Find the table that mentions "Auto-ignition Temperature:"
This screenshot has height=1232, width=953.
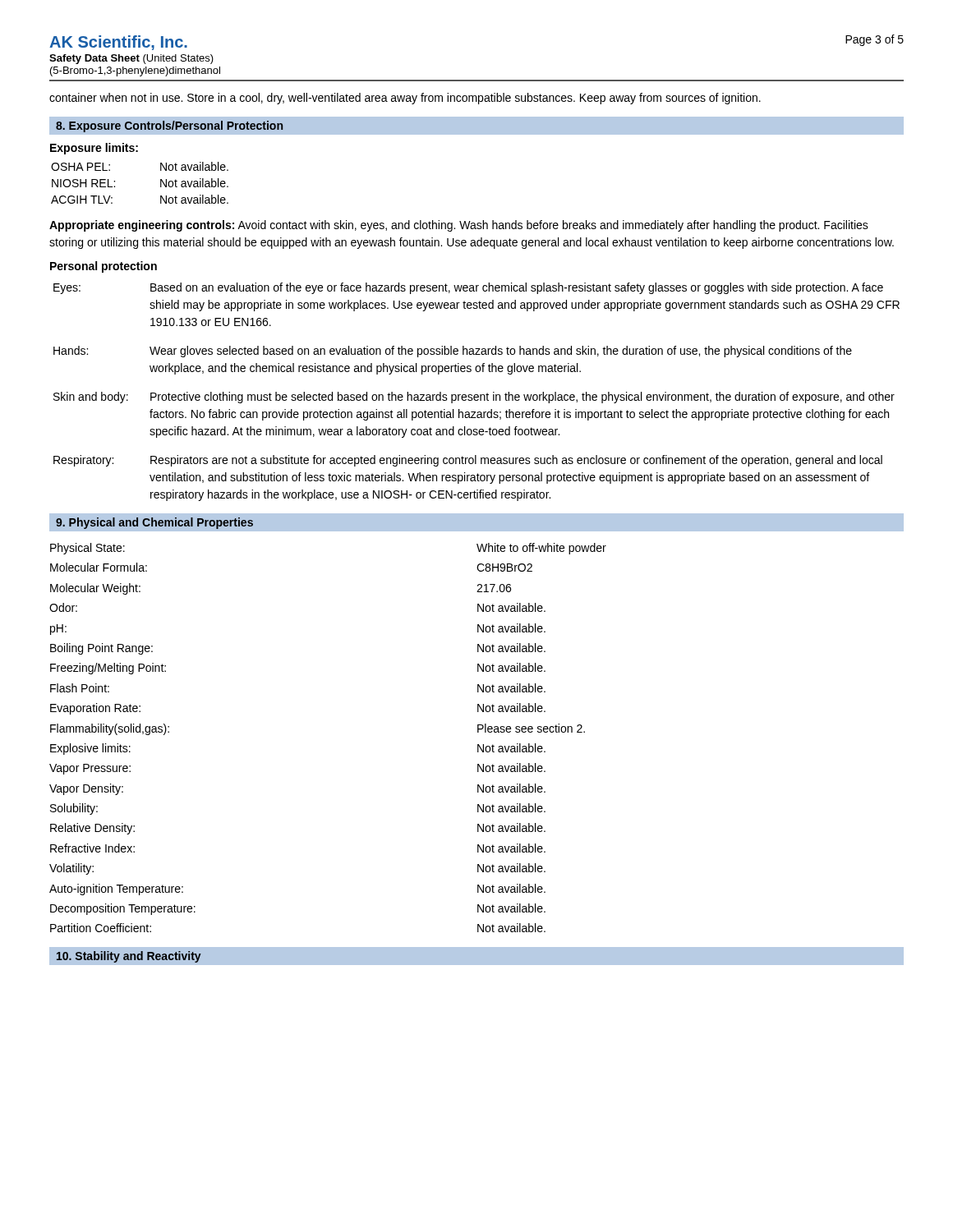476,738
